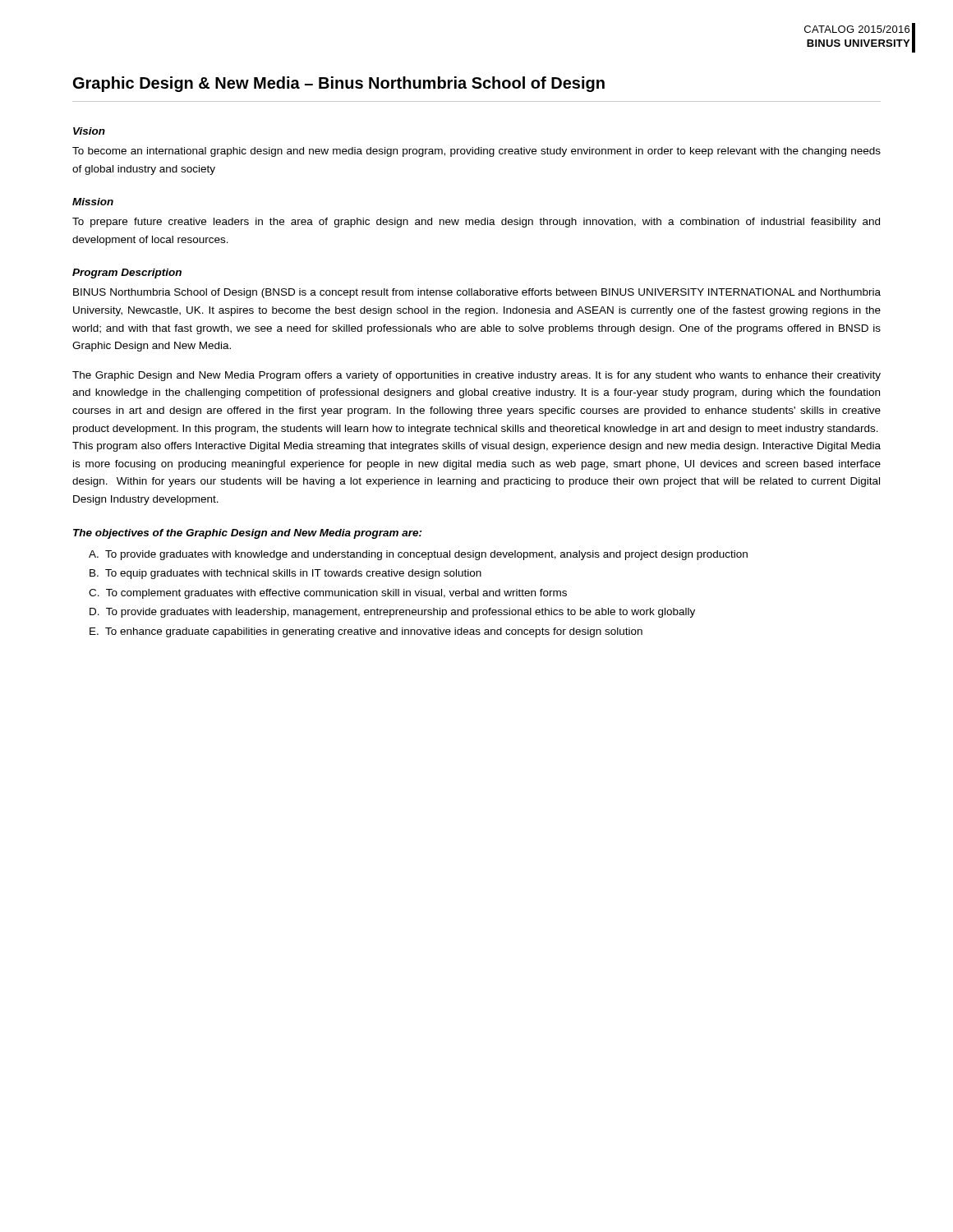Locate the block of text that opens with "BINUS Northumbria School of Design"
The width and height of the screenshot is (953, 1232).
[476, 319]
